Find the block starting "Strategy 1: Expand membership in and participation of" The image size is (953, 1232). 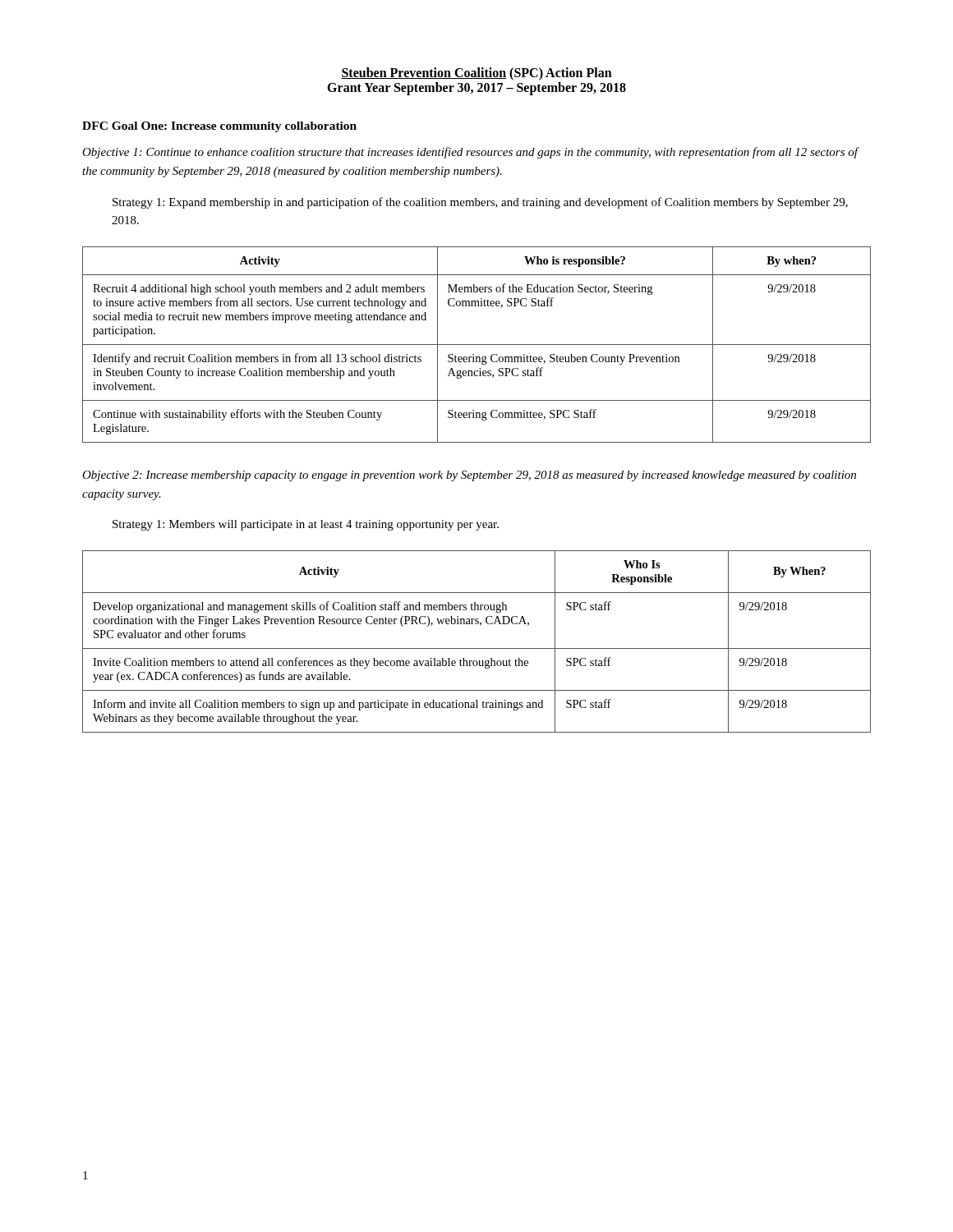tap(480, 211)
